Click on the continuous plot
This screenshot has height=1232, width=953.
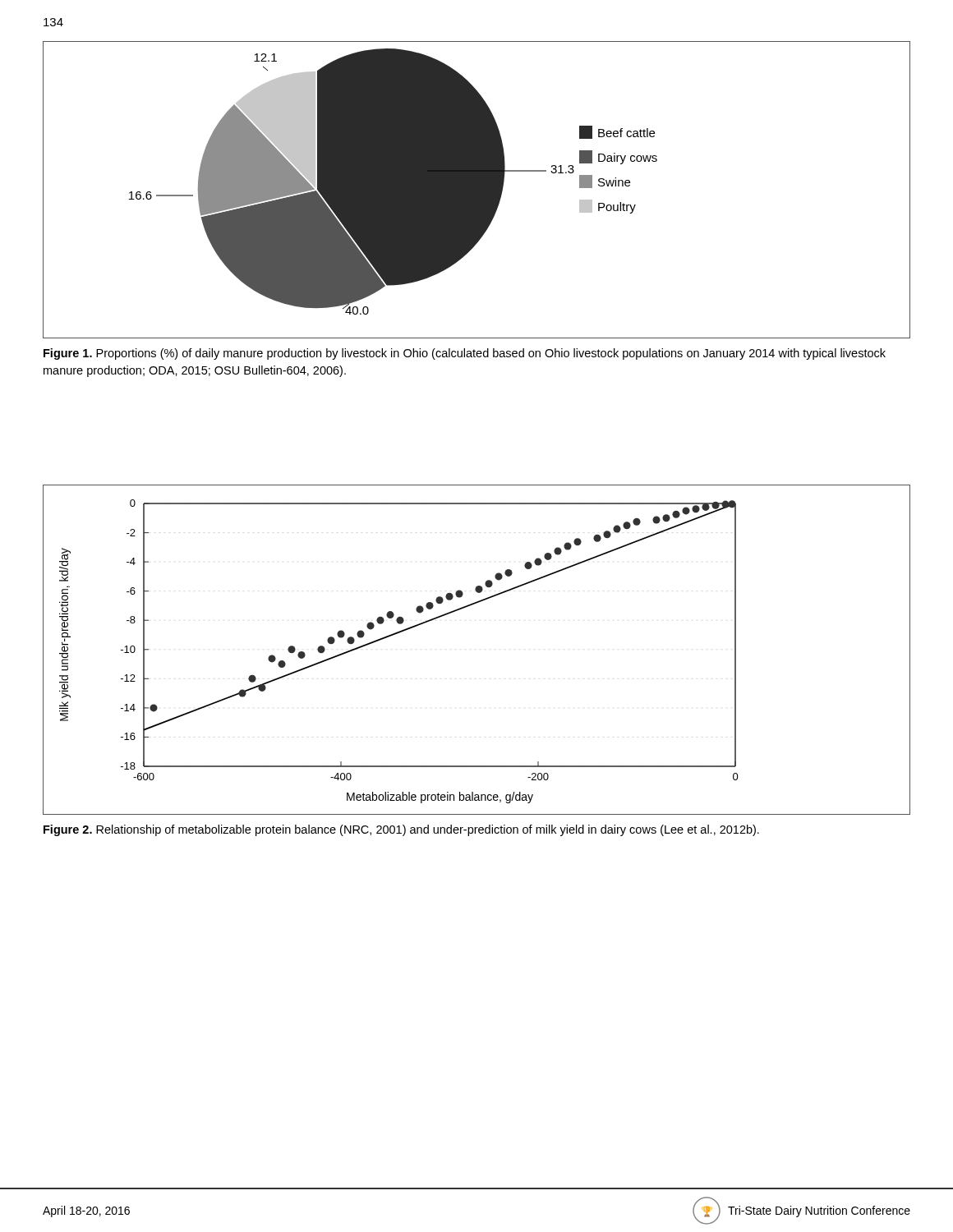(x=476, y=662)
